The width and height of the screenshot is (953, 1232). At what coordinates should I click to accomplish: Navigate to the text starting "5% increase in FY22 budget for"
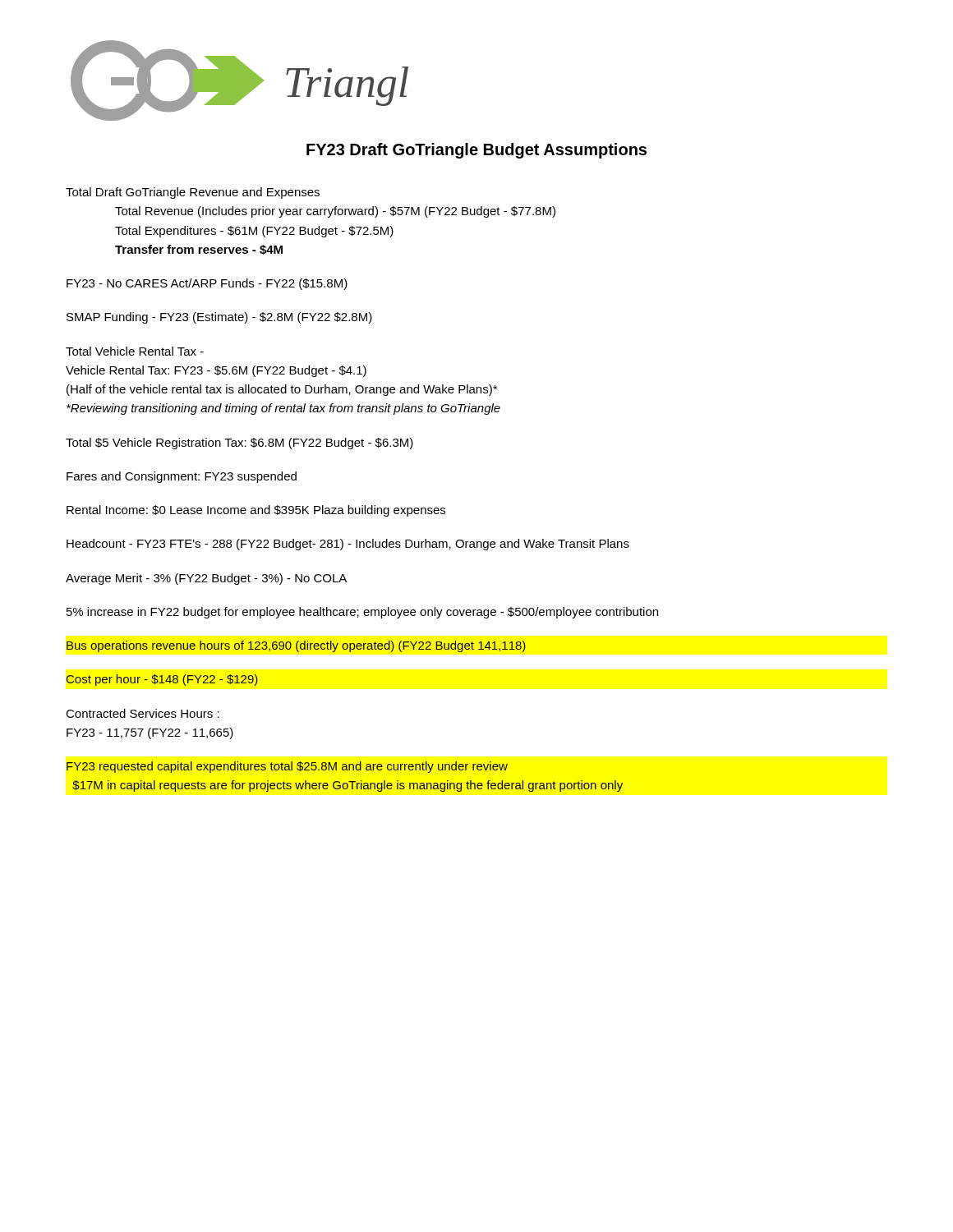(362, 611)
